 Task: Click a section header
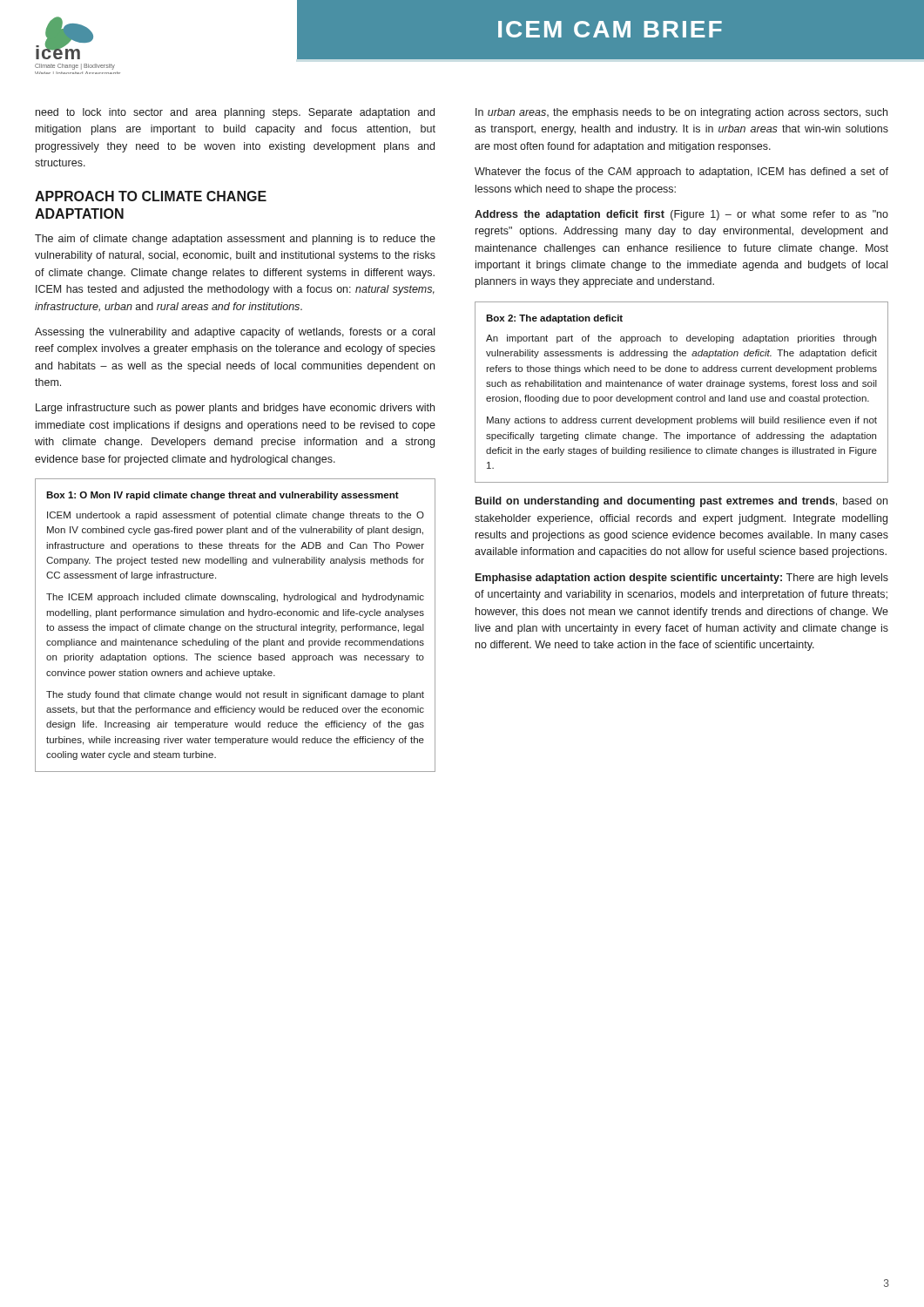tap(151, 205)
